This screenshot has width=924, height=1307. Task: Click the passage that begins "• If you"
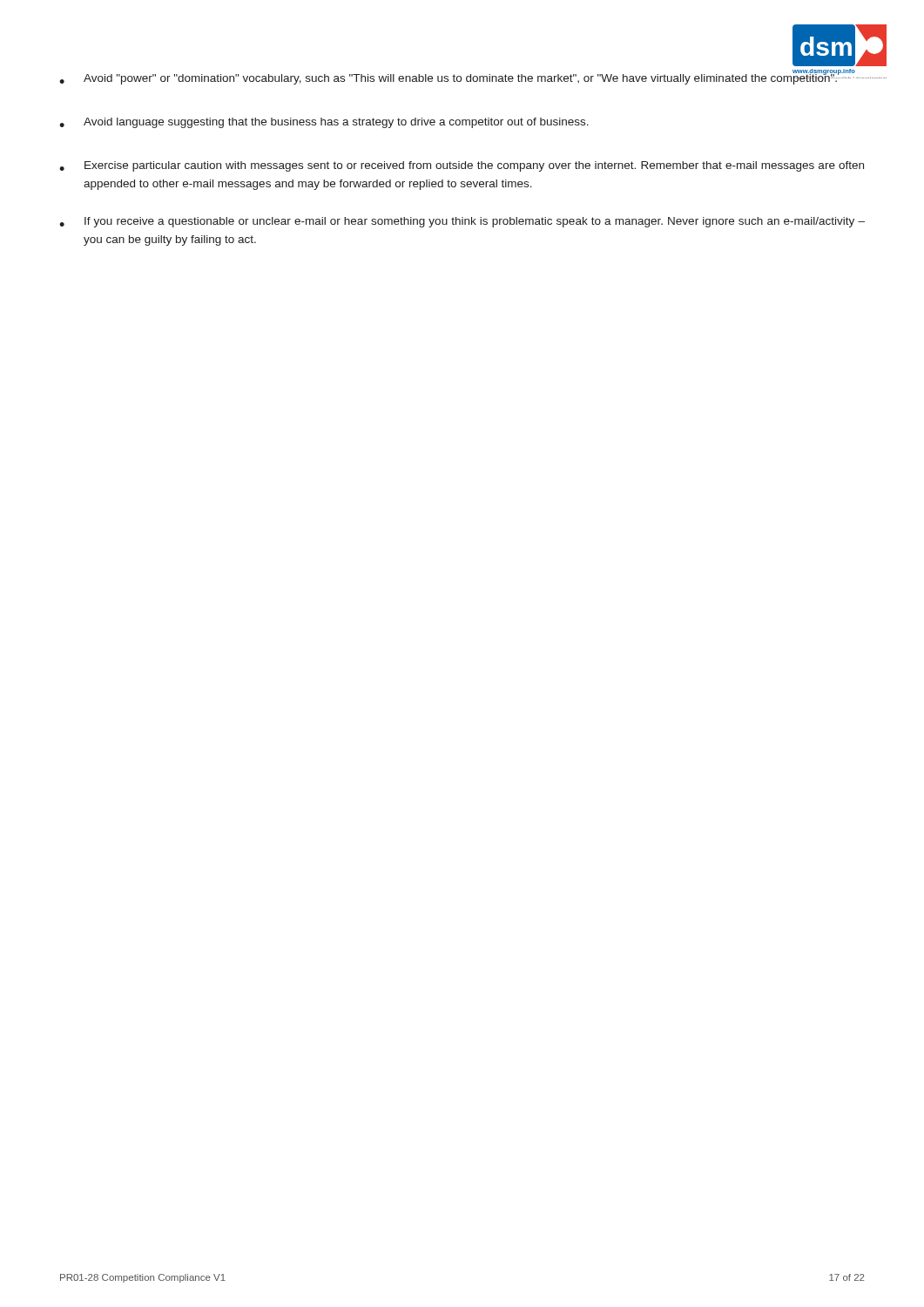pyautogui.click(x=462, y=231)
